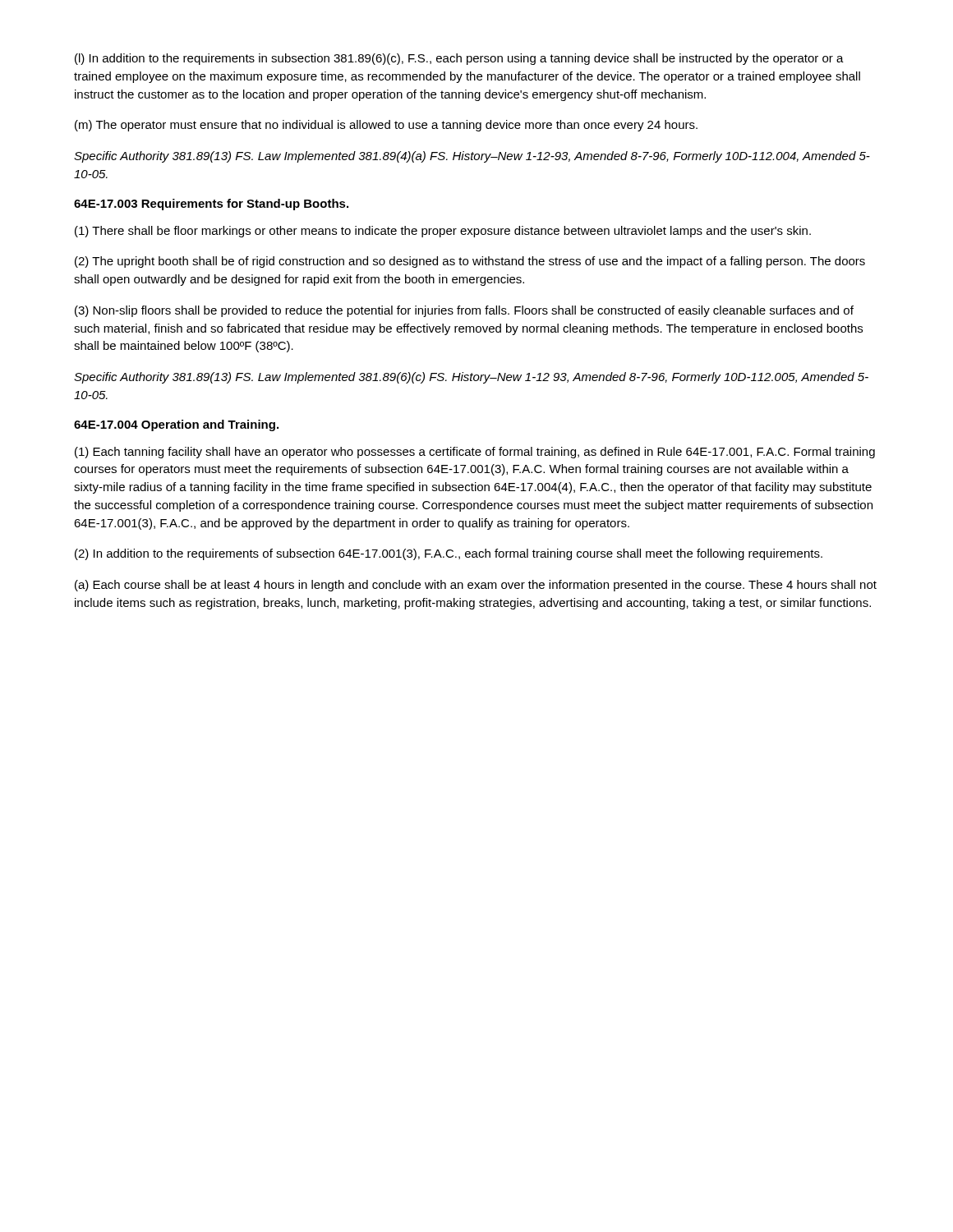This screenshot has width=953, height=1232.
Task: Locate the block of text that opens with "(2) In addition to the requirements"
Action: [x=449, y=553]
